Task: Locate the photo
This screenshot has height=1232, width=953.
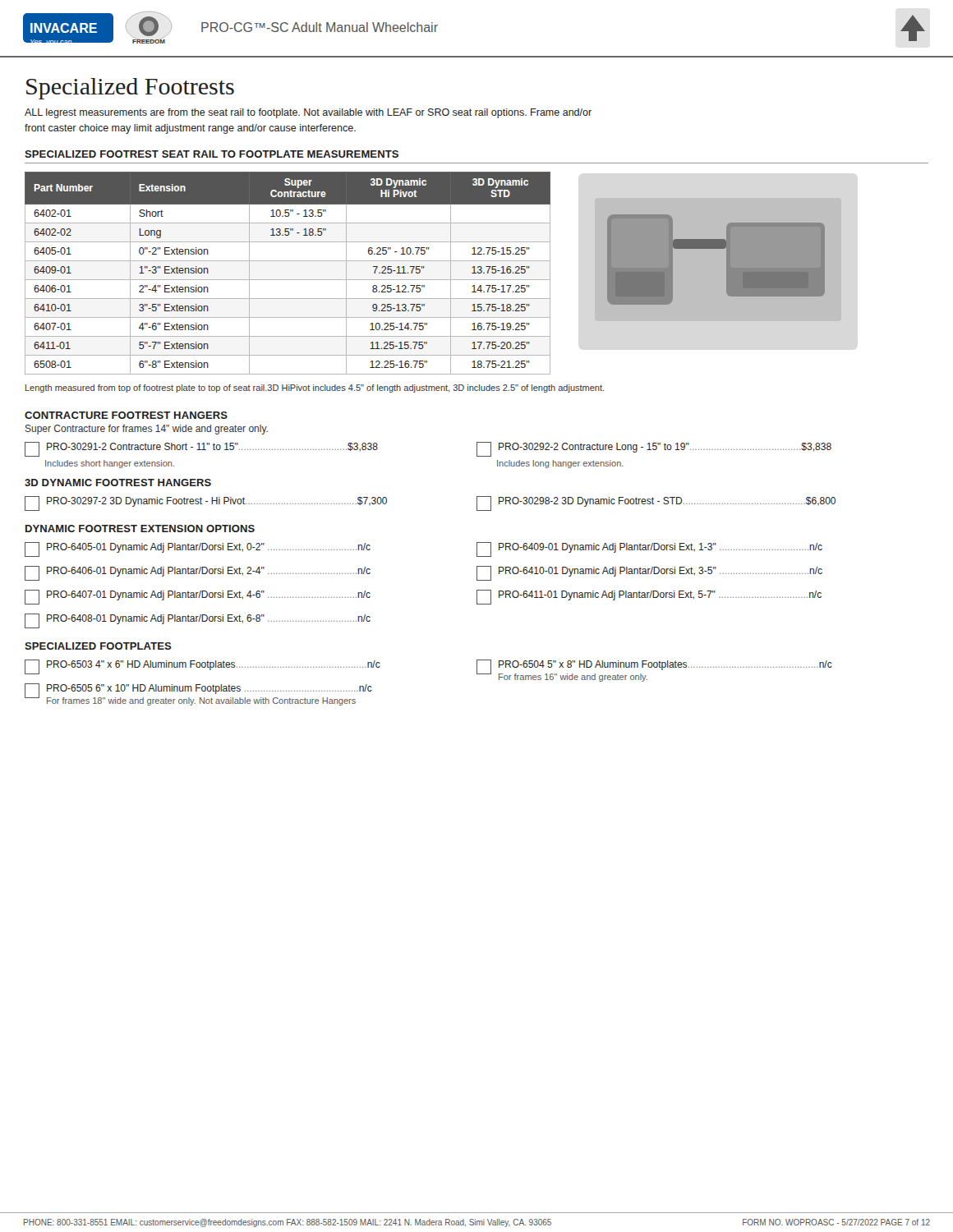Action: (718, 262)
